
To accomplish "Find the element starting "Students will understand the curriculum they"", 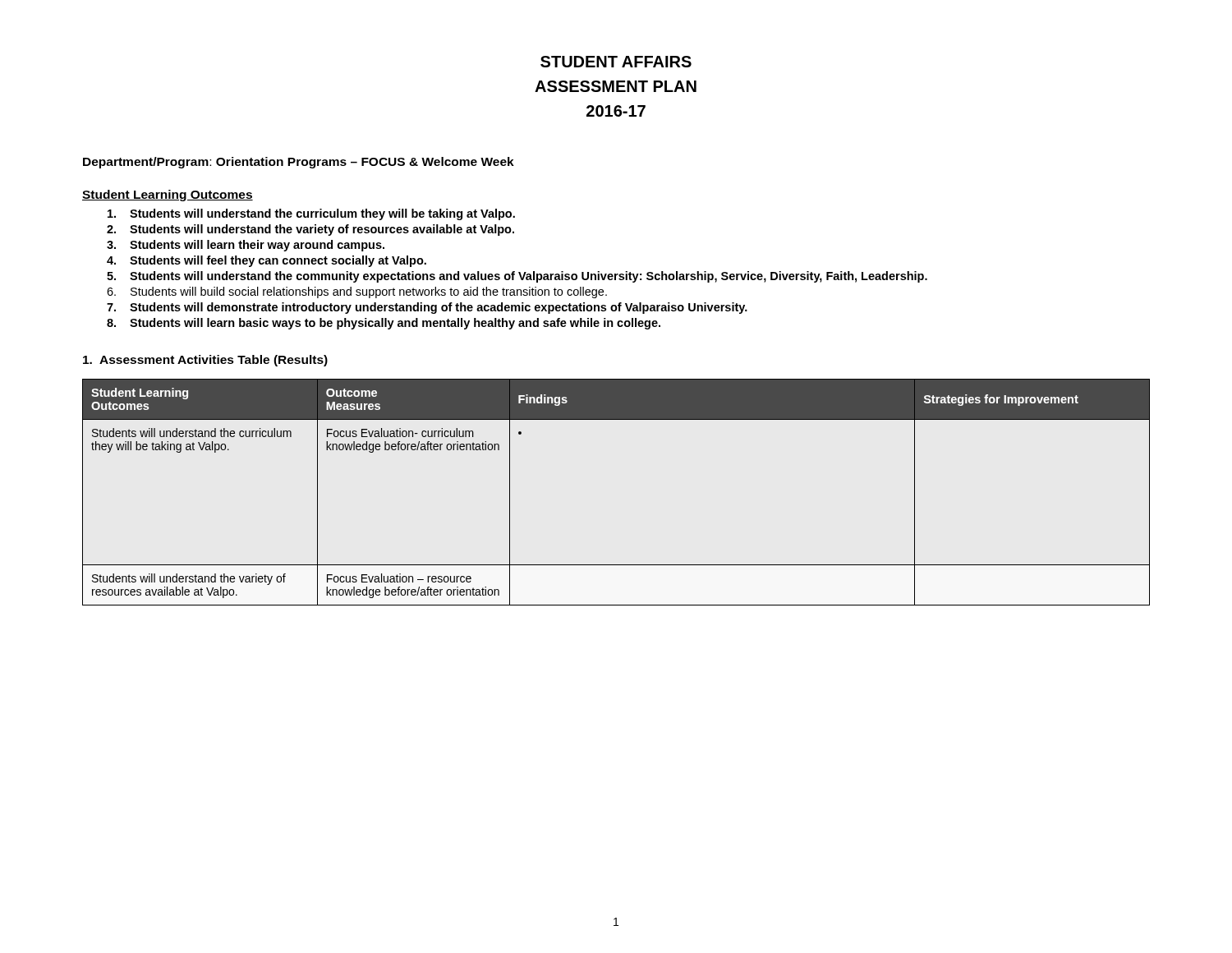I will [311, 214].
